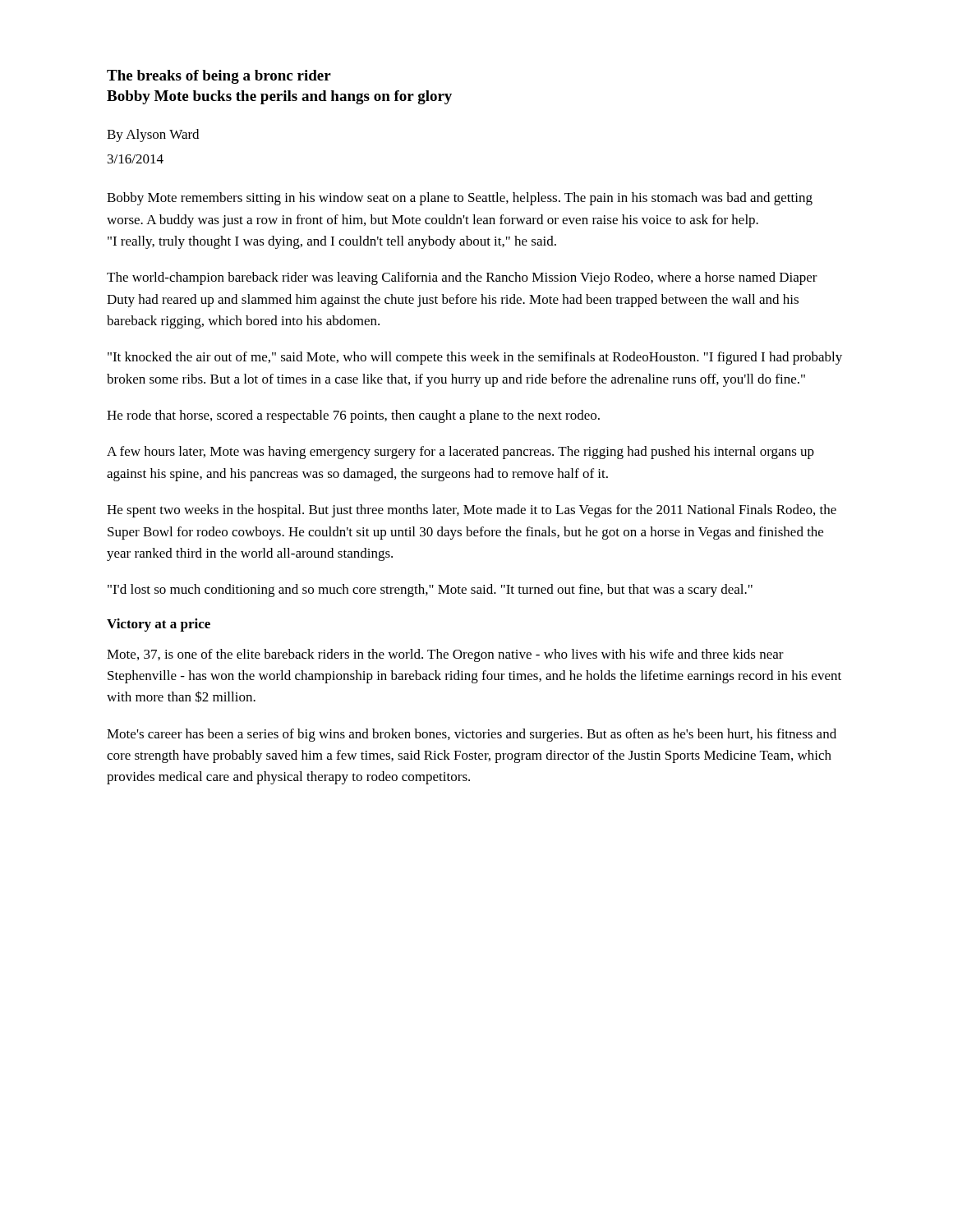Click on the text block with the text "He spent two weeks"
This screenshot has width=953, height=1232.
pos(472,531)
